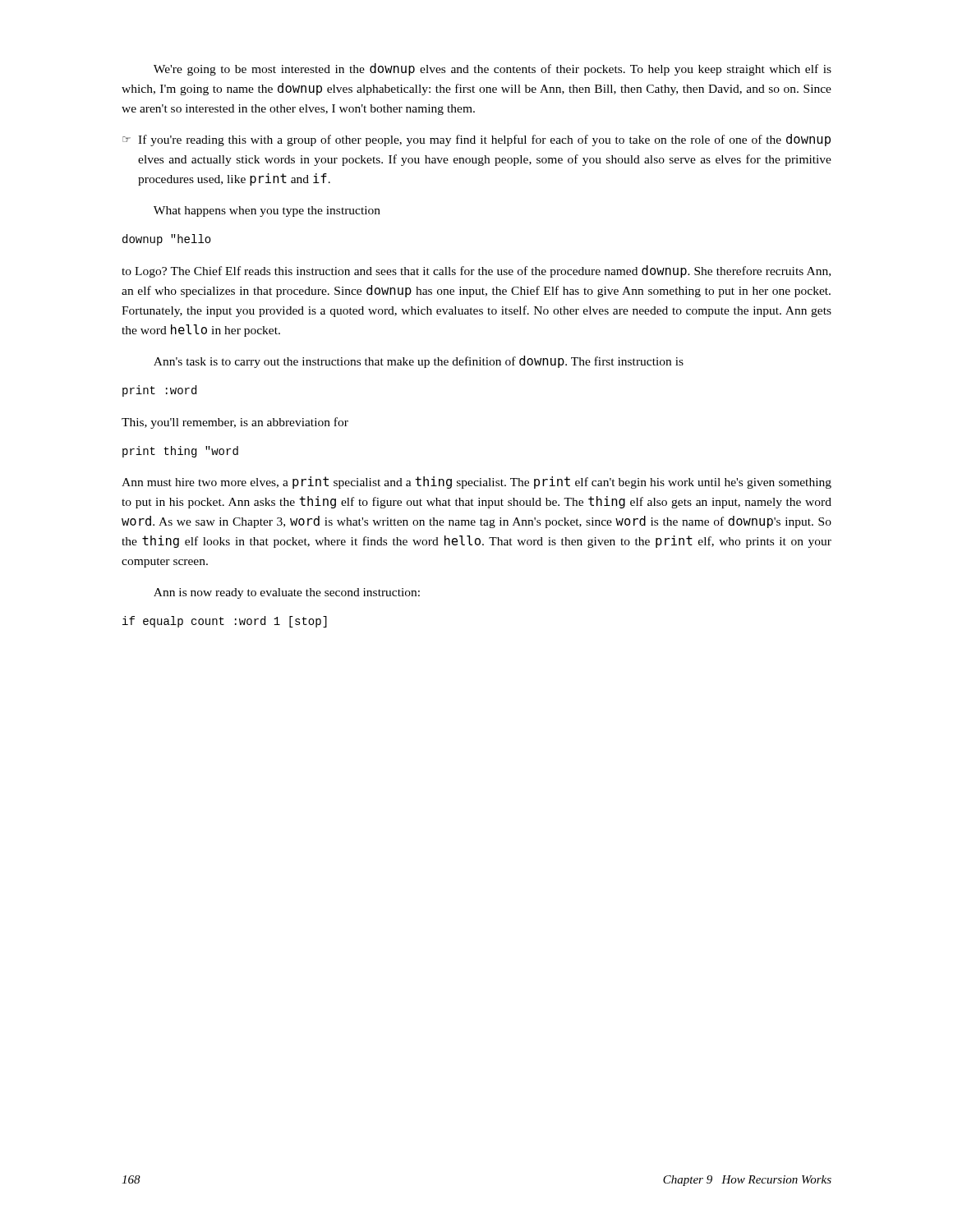Click the passage that begins "We're going to be most interested in"
The height and width of the screenshot is (1232, 953).
coord(476,89)
